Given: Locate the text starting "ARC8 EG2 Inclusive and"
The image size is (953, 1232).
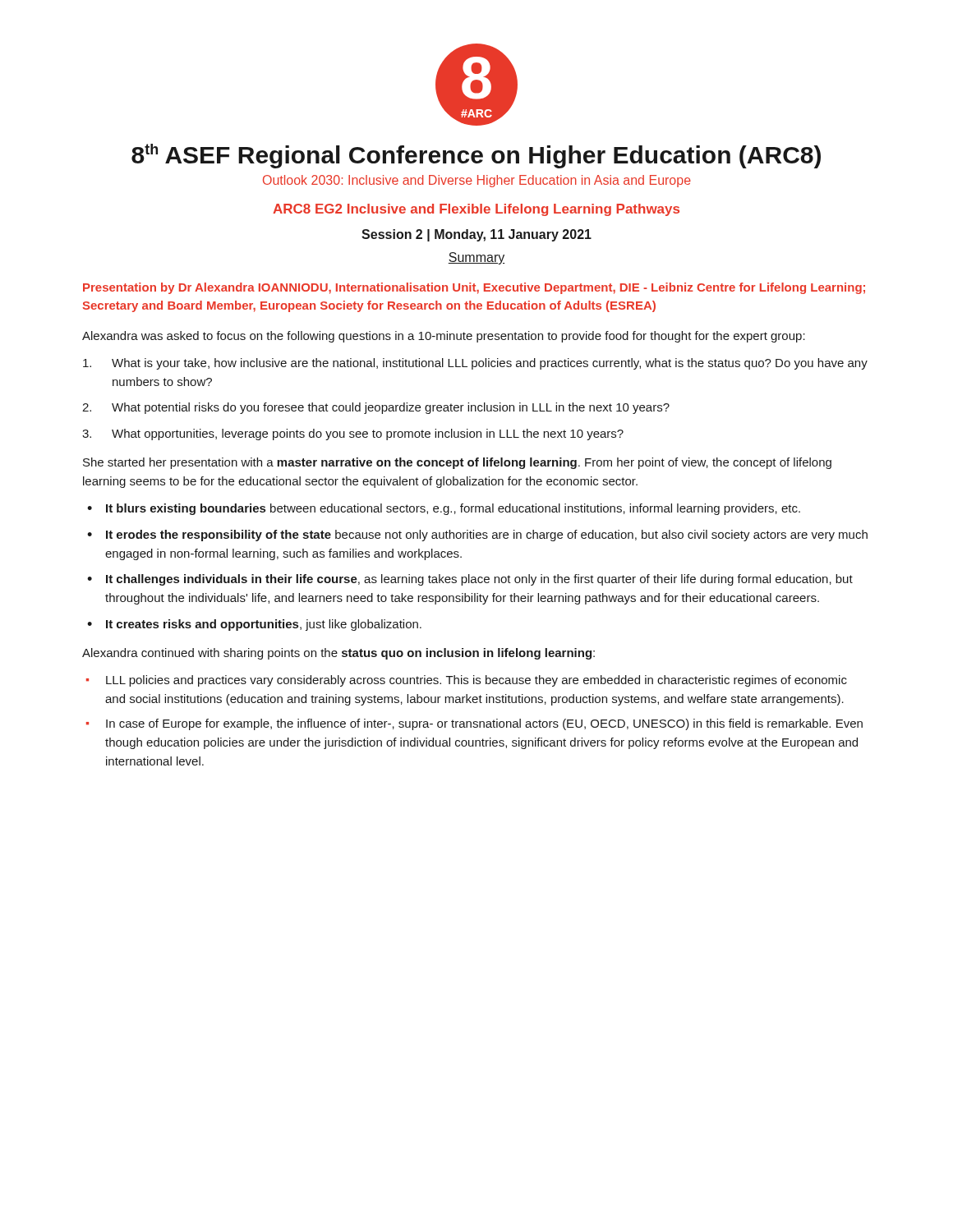Looking at the screenshot, I should 476,209.
